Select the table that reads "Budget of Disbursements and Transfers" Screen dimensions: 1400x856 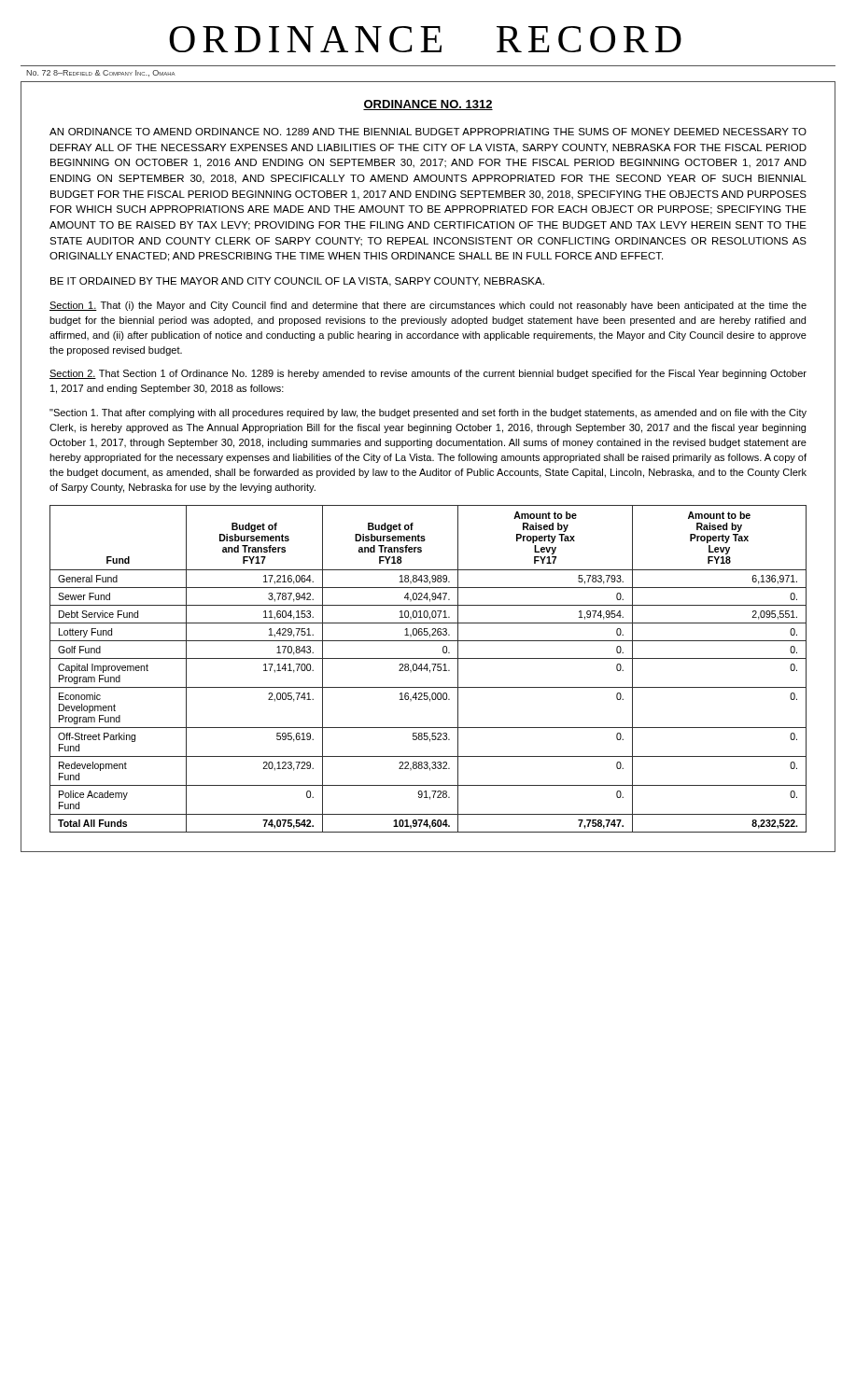pyautogui.click(x=428, y=669)
